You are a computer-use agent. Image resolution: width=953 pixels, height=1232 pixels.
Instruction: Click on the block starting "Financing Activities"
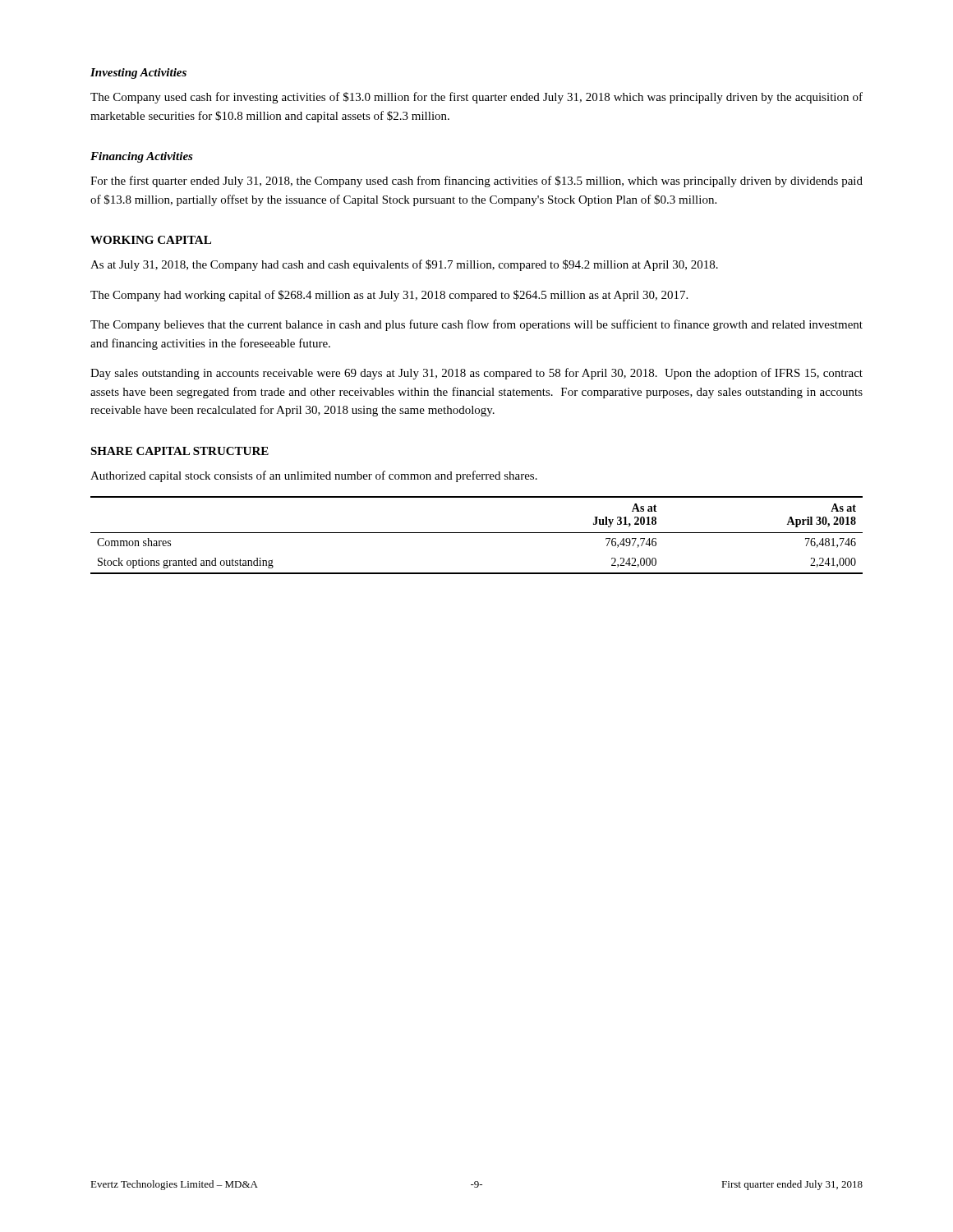(x=142, y=156)
